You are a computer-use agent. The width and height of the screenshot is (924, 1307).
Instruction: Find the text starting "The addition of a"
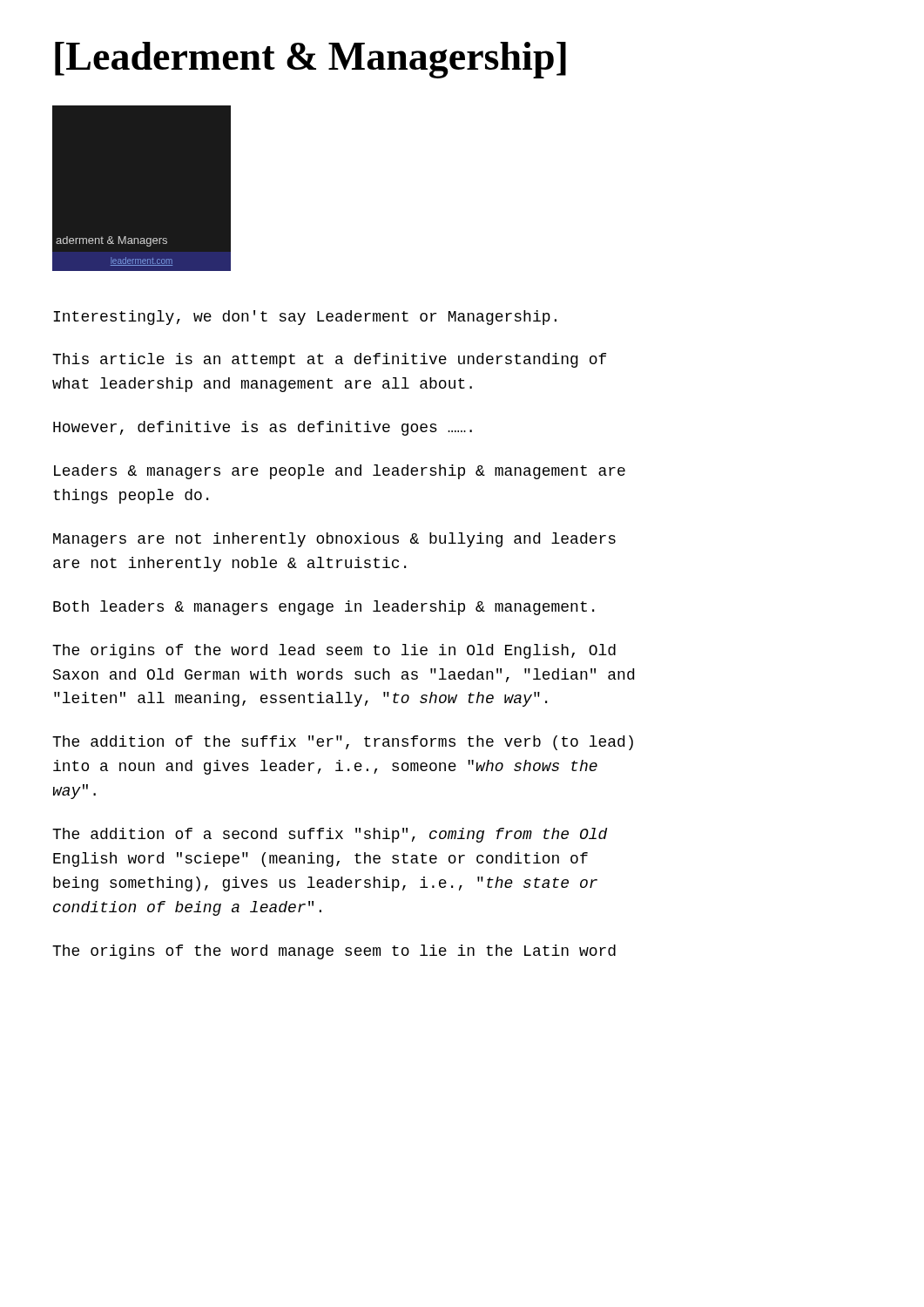tap(462, 872)
